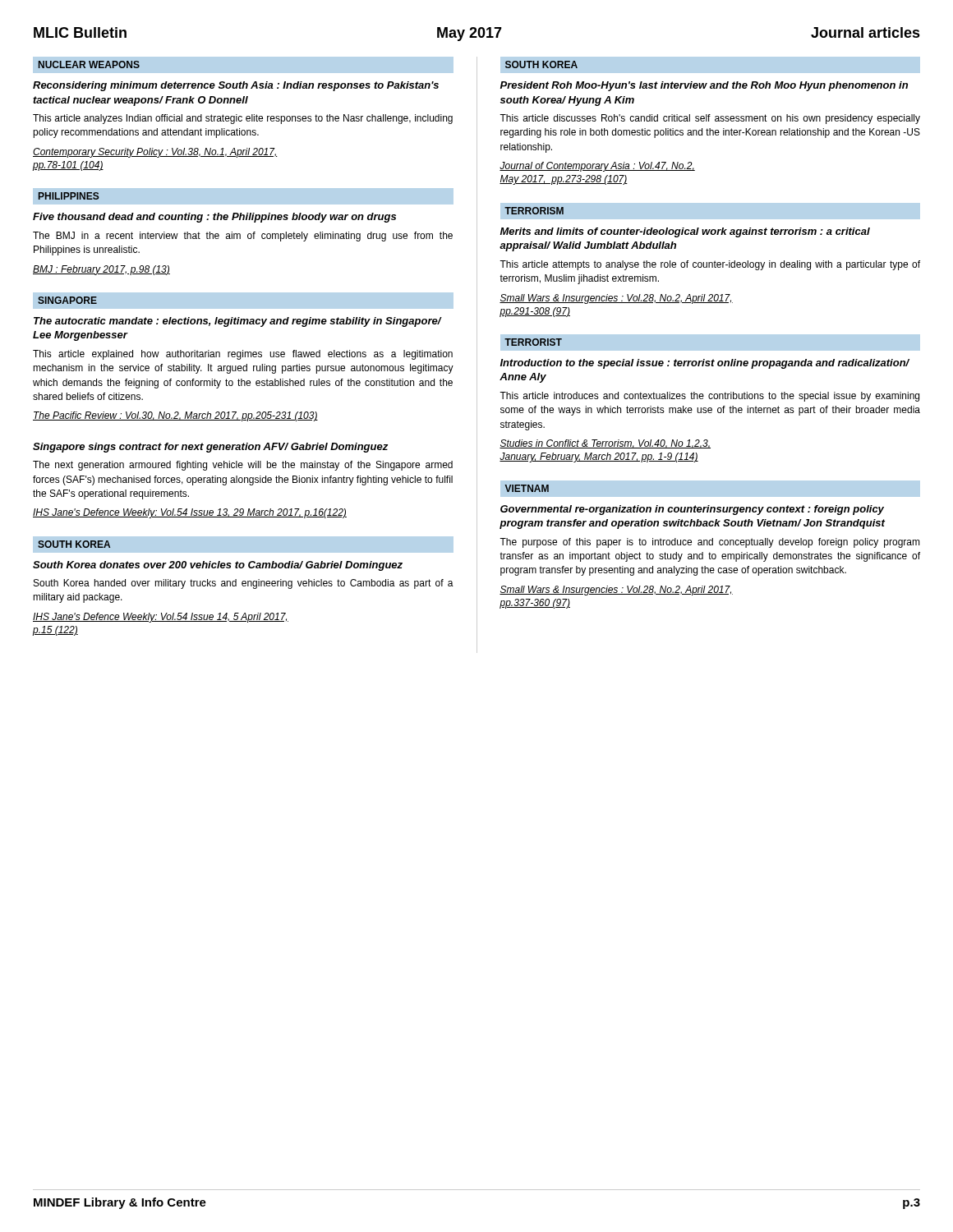953x1232 pixels.
Task: Find the block on this page that starts "Studies in Conflict & Terrorism,"
Action: coord(605,450)
